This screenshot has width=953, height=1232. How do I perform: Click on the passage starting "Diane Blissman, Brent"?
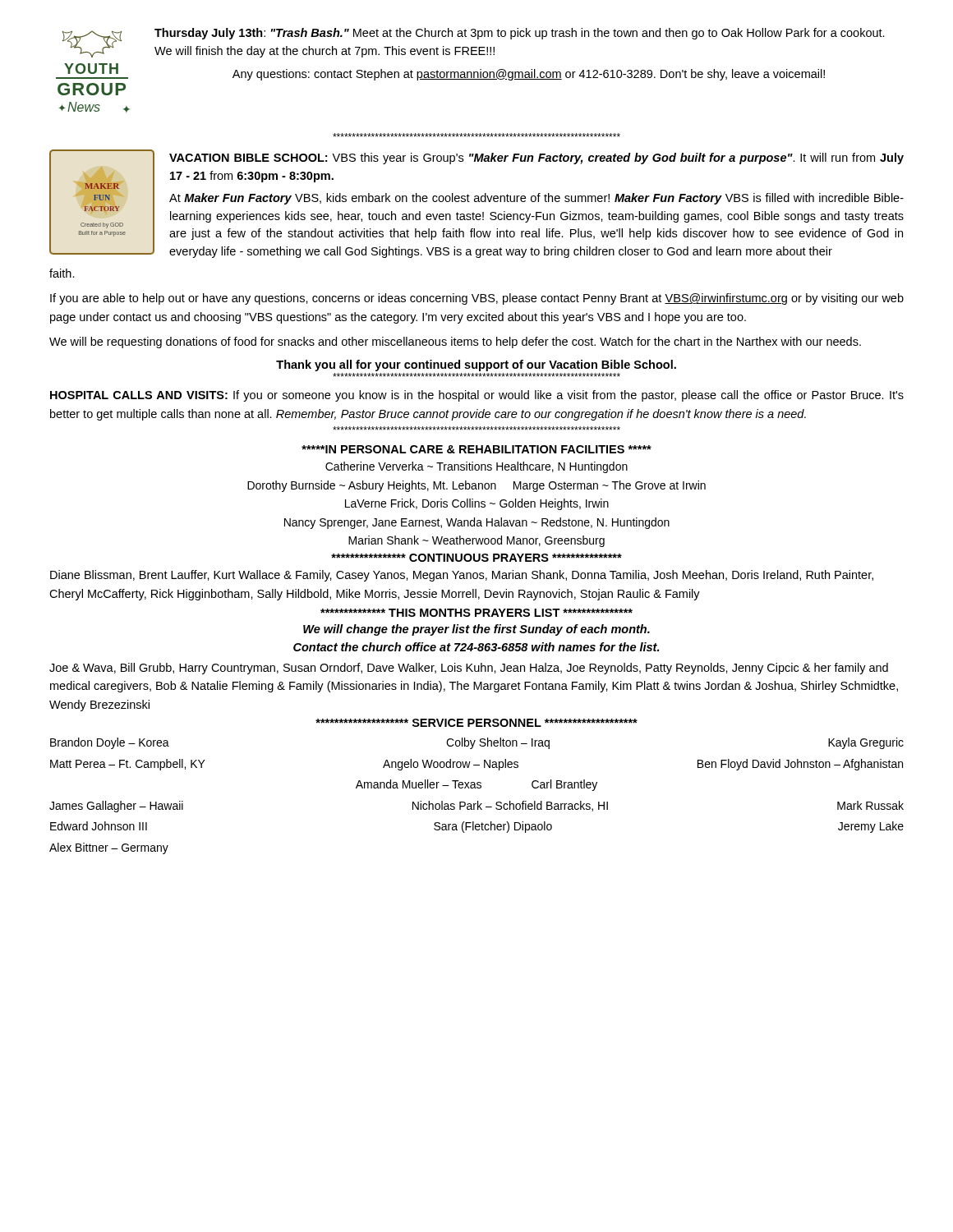coord(462,585)
